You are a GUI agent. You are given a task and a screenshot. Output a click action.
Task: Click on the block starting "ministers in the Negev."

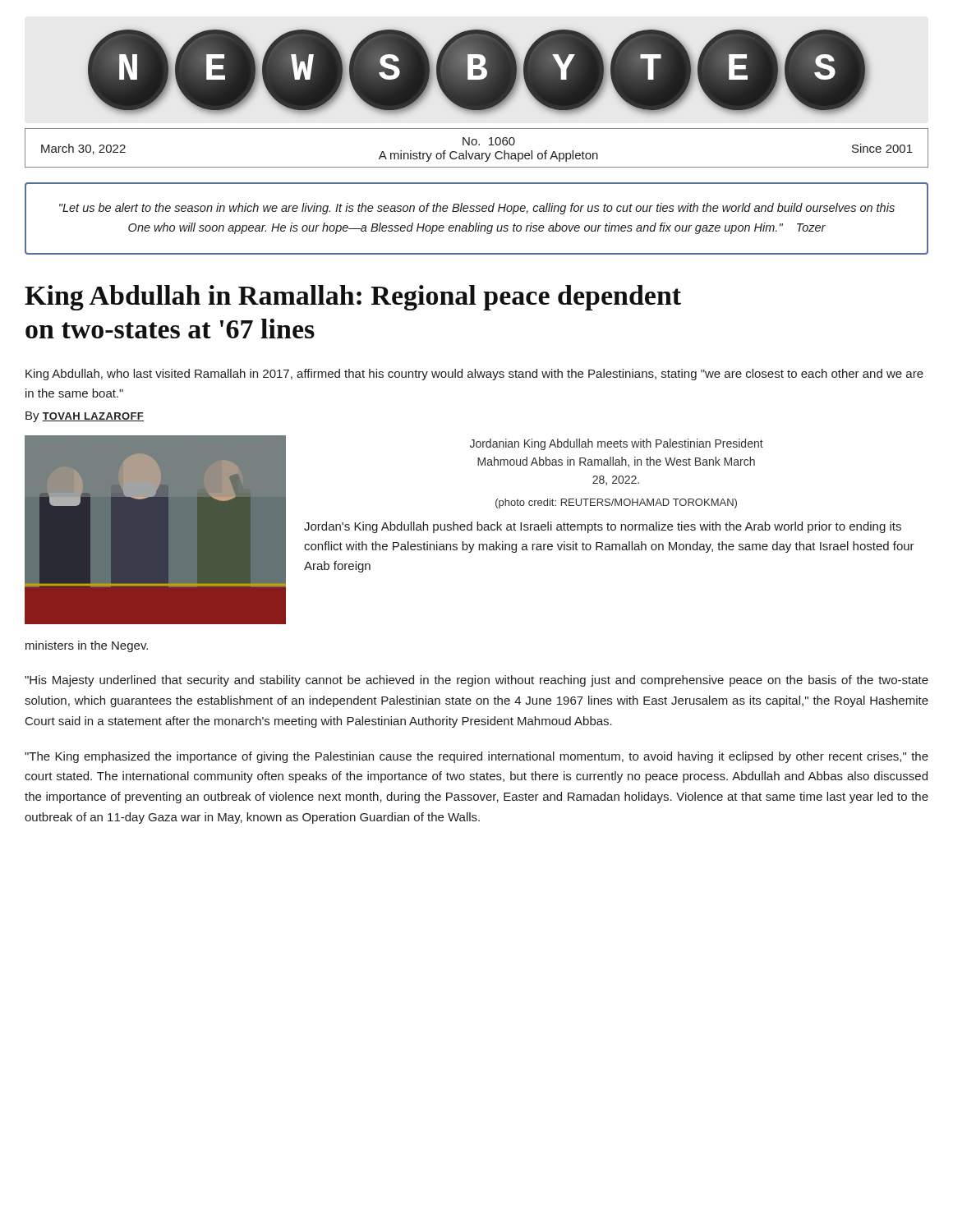pos(87,646)
